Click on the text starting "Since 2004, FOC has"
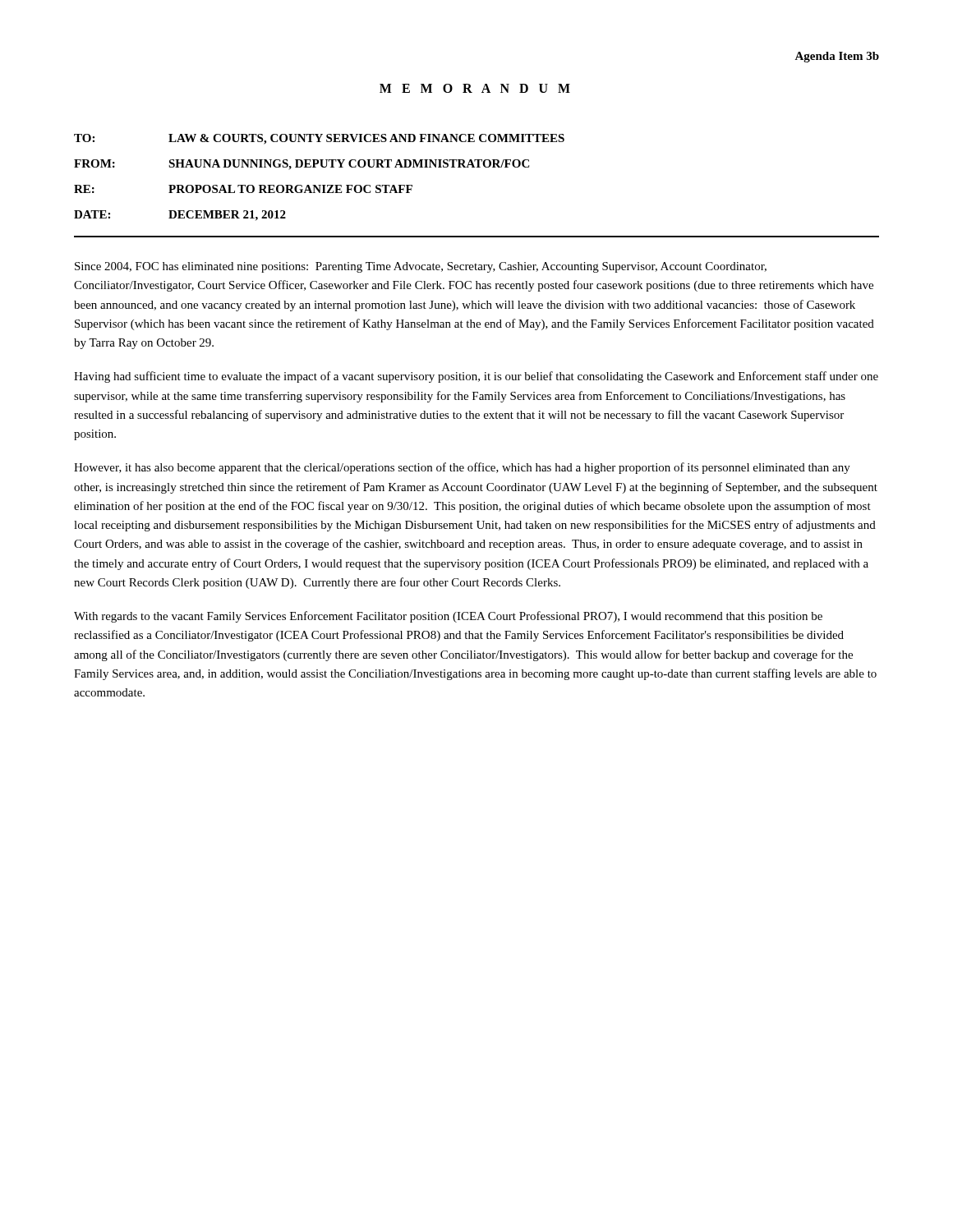Viewport: 953px width, 1232px height. pos(474,304)
